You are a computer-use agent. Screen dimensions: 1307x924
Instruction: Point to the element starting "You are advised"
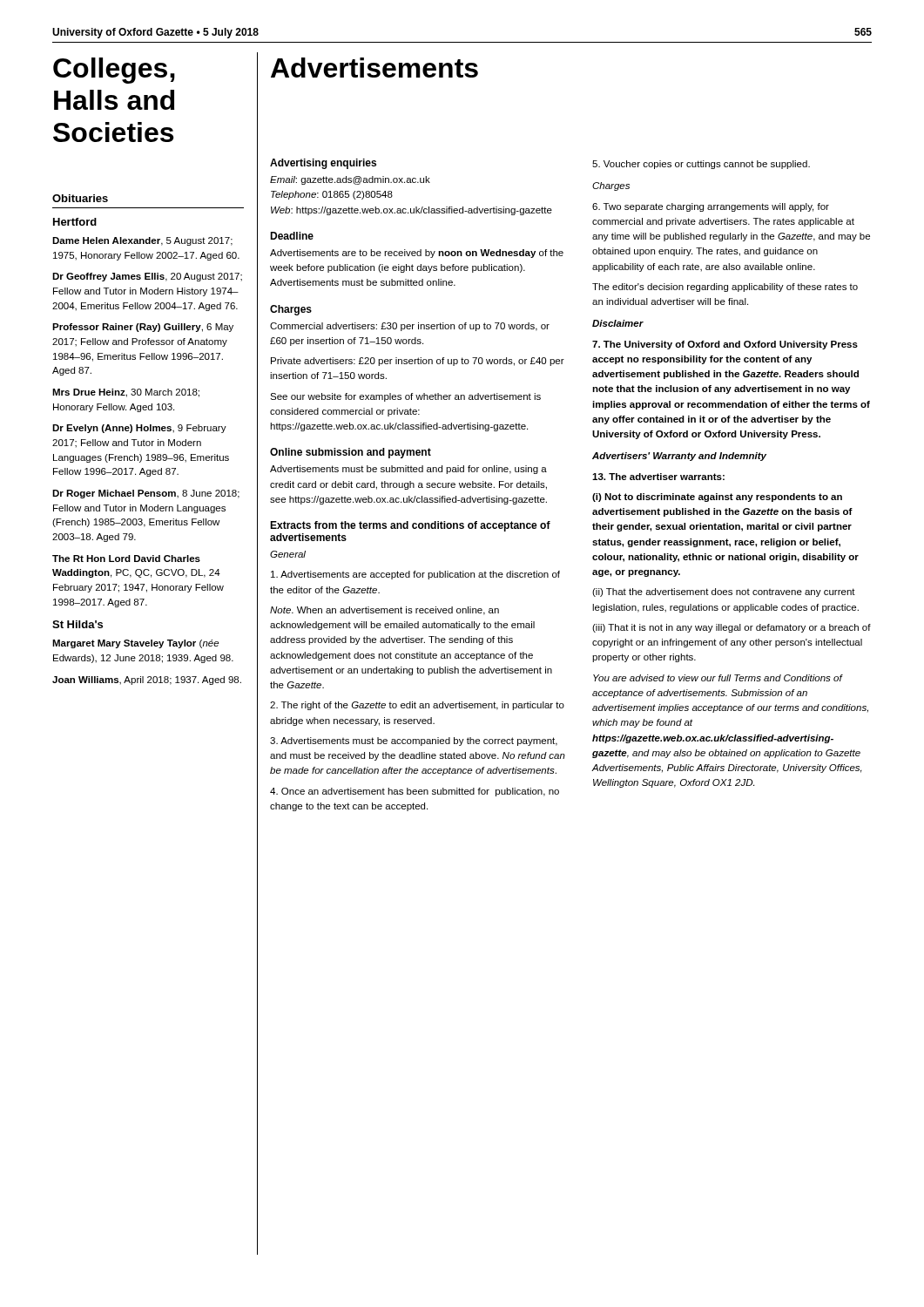731,730
